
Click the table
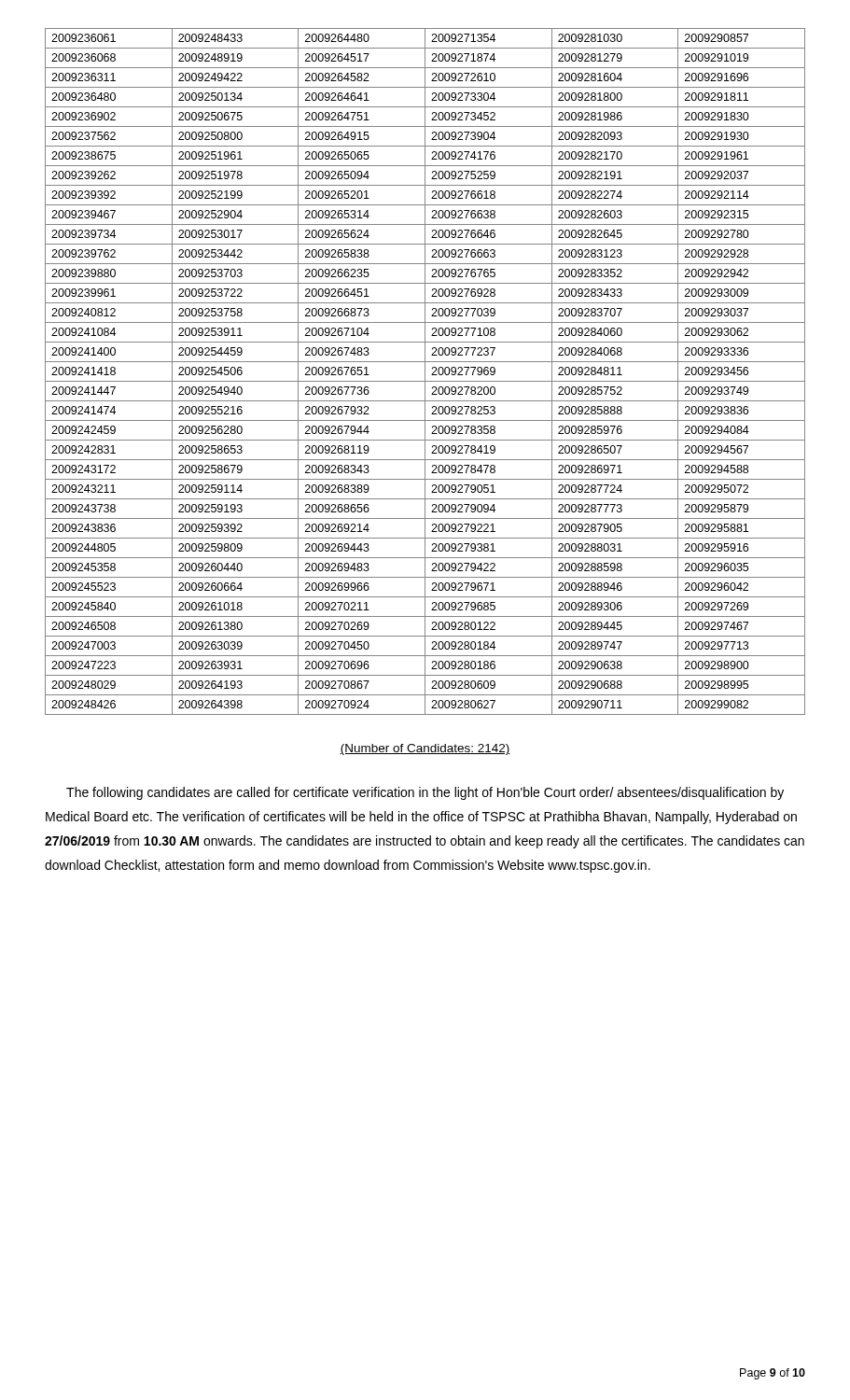425,371
